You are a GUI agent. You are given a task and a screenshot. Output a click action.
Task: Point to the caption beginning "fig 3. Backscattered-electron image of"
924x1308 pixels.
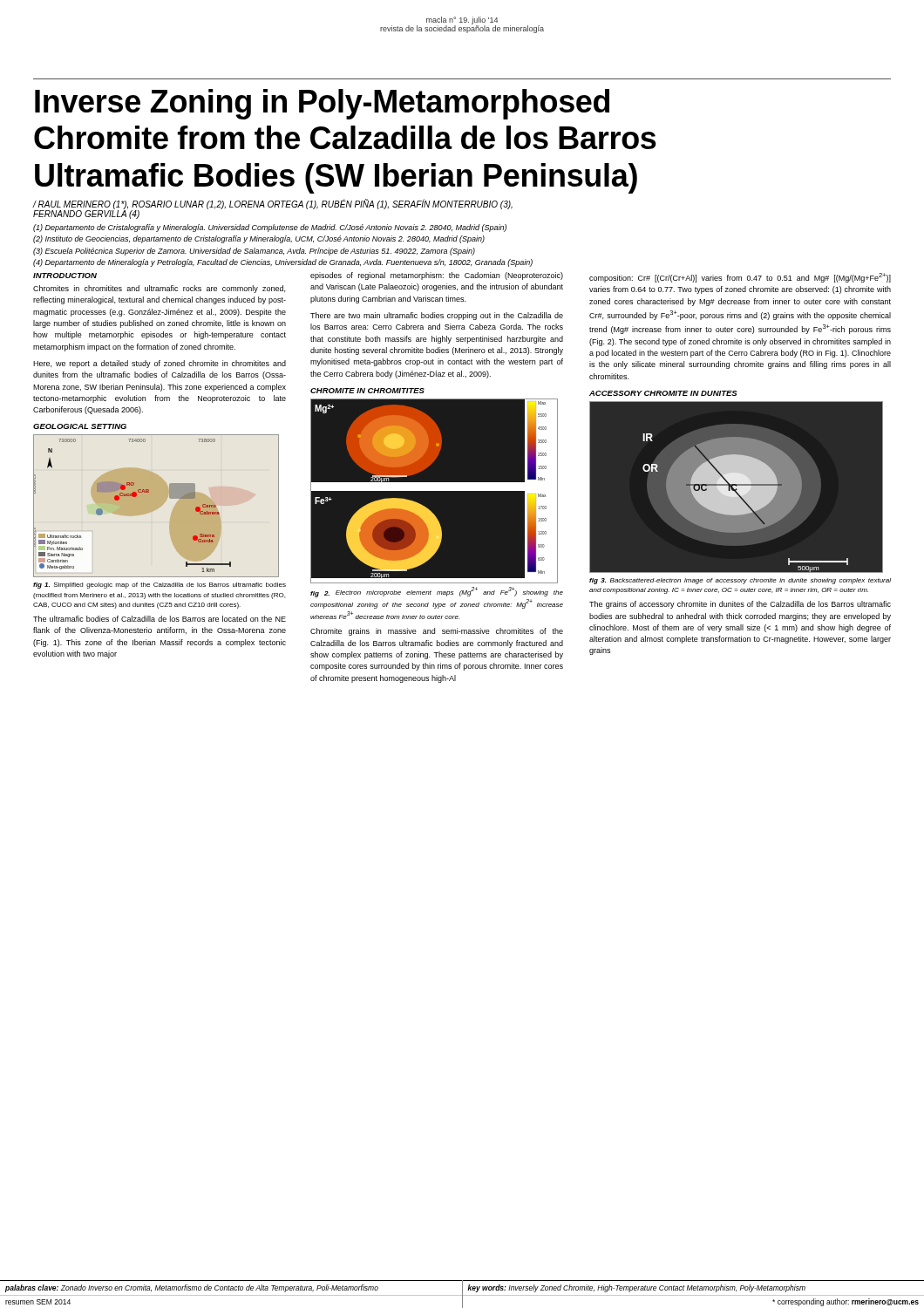tap(740, 585)
